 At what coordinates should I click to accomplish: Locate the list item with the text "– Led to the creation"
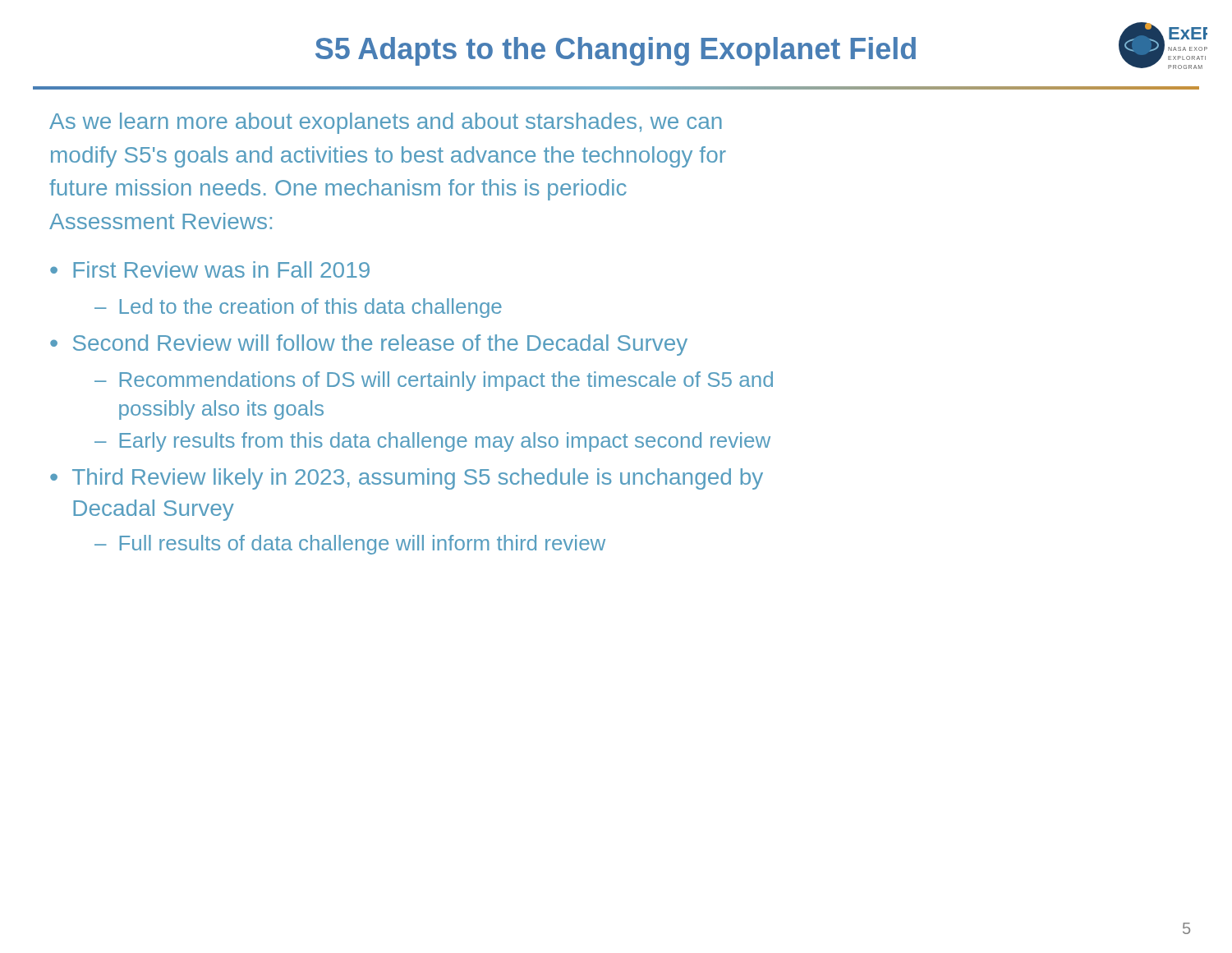(x=299, y=307)
